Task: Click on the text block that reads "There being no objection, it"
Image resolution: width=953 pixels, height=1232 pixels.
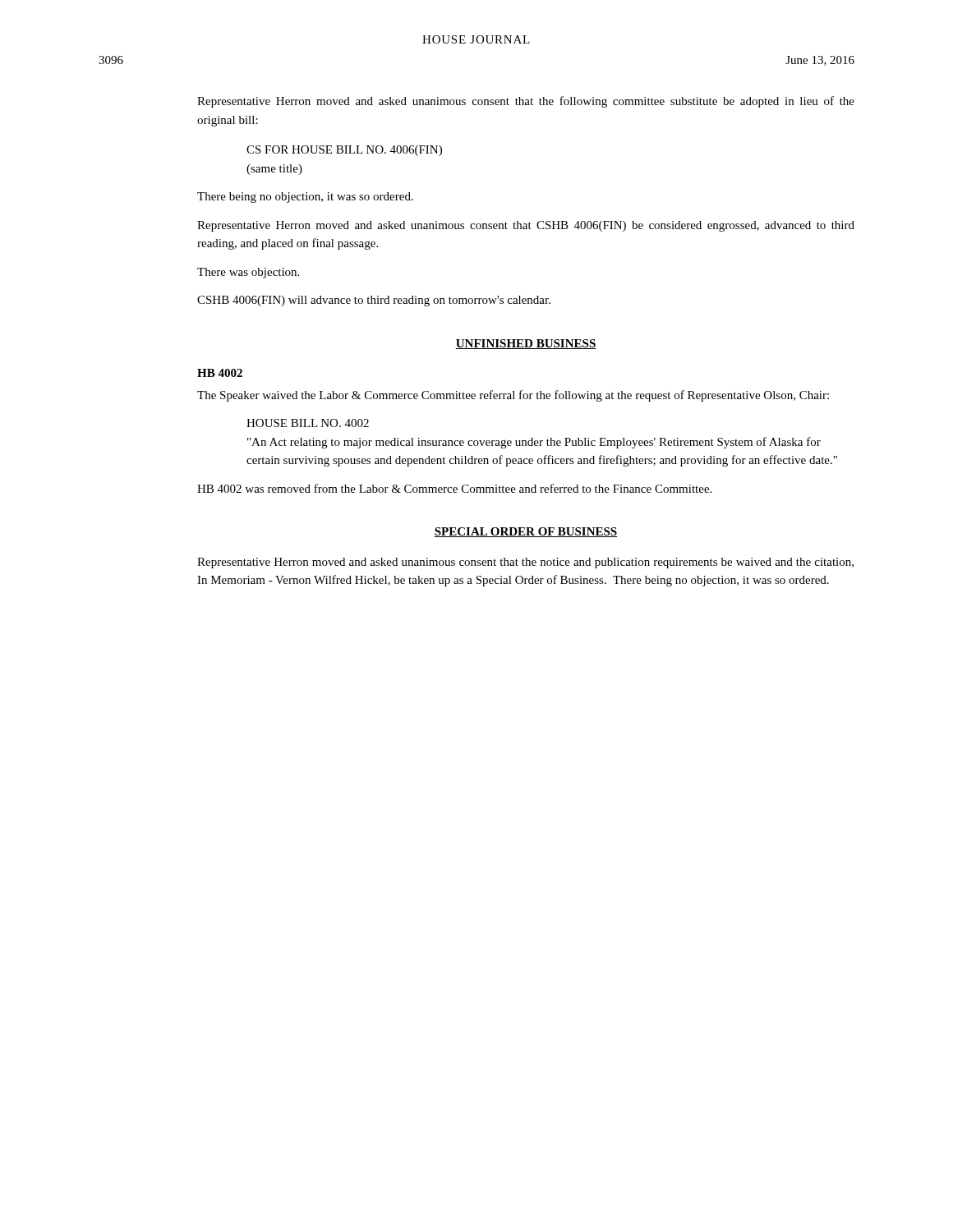Action: coord(305,196)
